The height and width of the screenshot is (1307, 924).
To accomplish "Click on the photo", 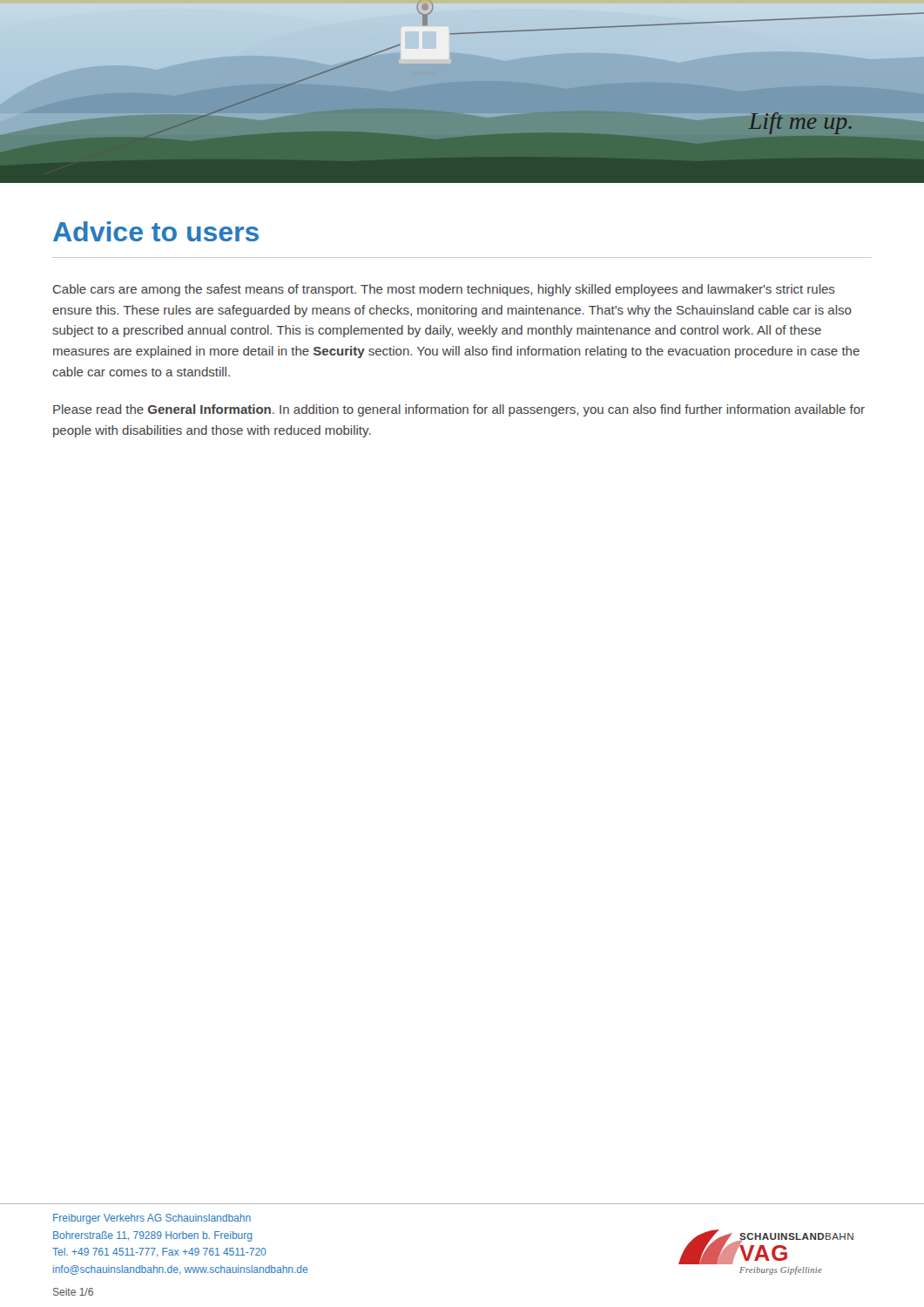I will (462, 91).
